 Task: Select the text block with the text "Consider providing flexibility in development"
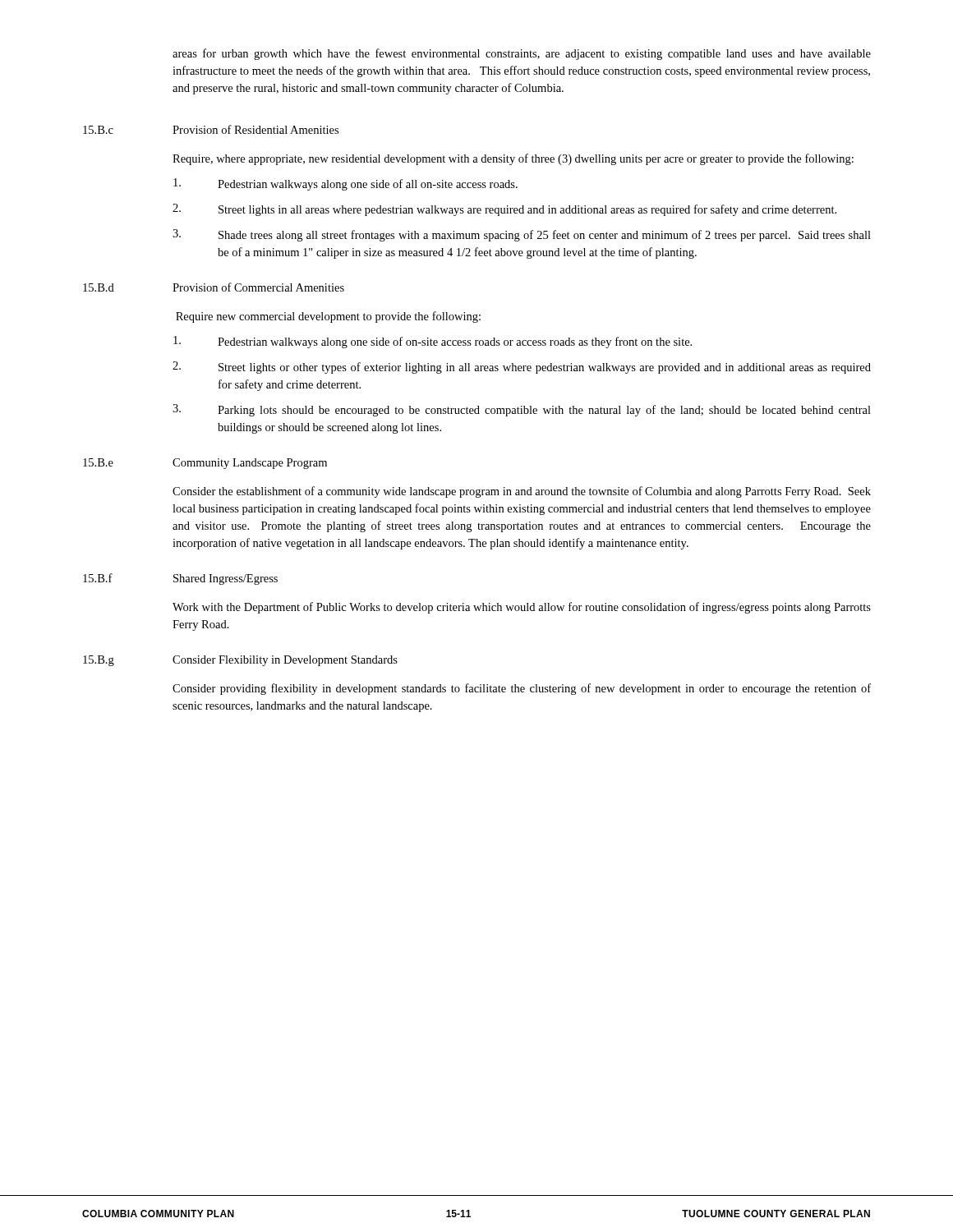coord(522,697)
